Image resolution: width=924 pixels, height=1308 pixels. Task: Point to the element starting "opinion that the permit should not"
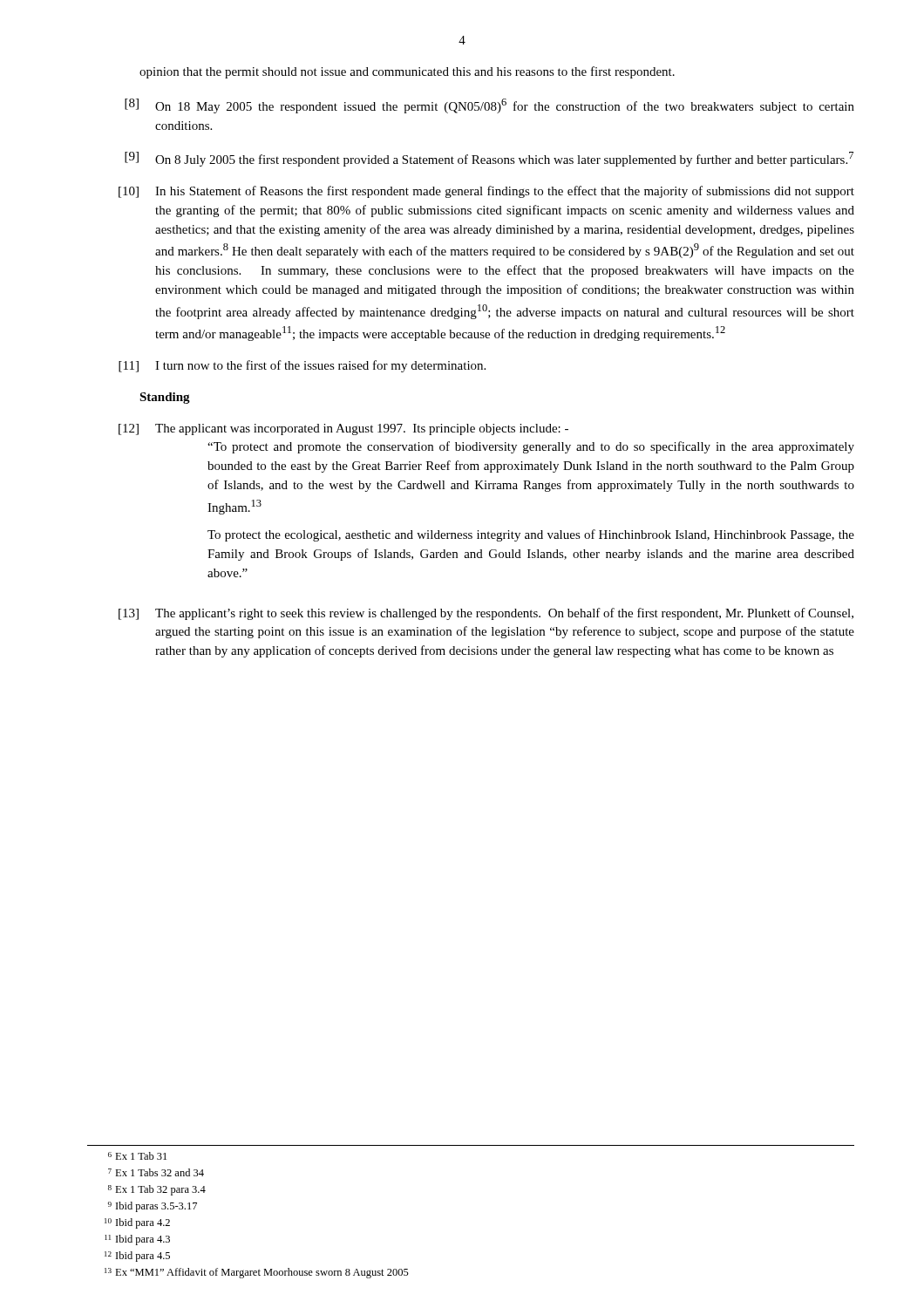pyautogui.click(x=407, y=71)
